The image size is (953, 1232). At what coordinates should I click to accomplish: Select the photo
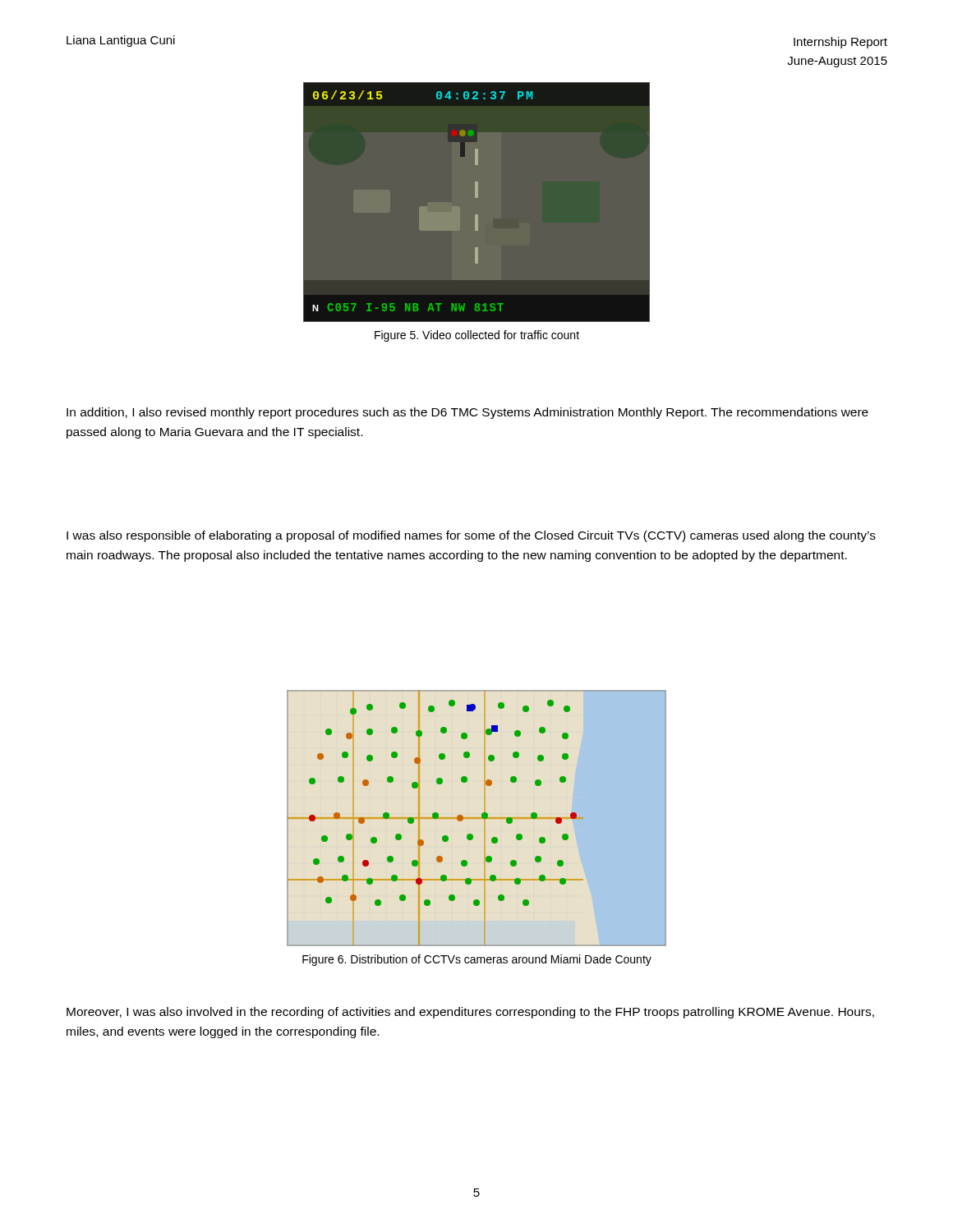(x=476, y=202)
